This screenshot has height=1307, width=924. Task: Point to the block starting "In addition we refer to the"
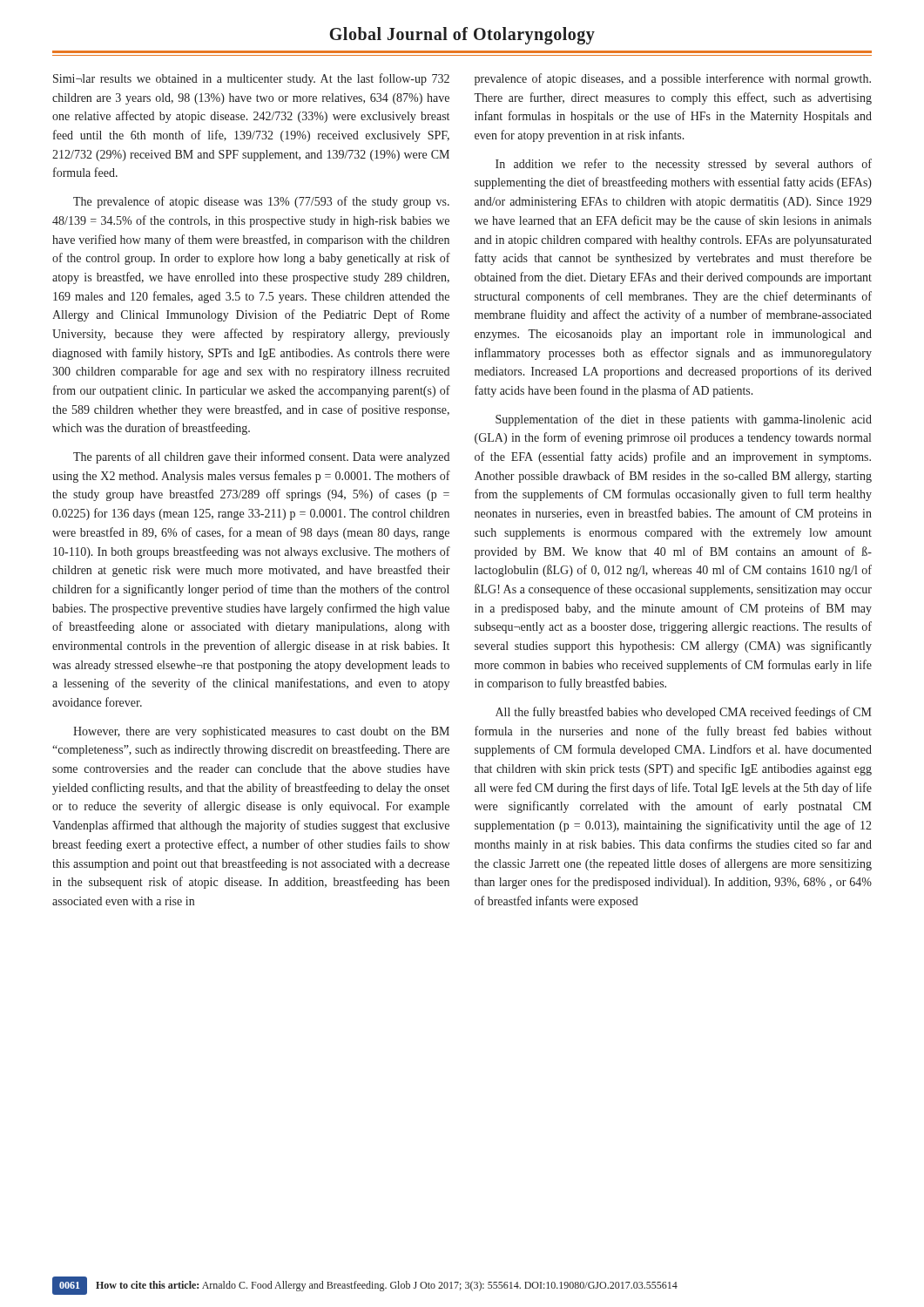[x=673, y=278]
